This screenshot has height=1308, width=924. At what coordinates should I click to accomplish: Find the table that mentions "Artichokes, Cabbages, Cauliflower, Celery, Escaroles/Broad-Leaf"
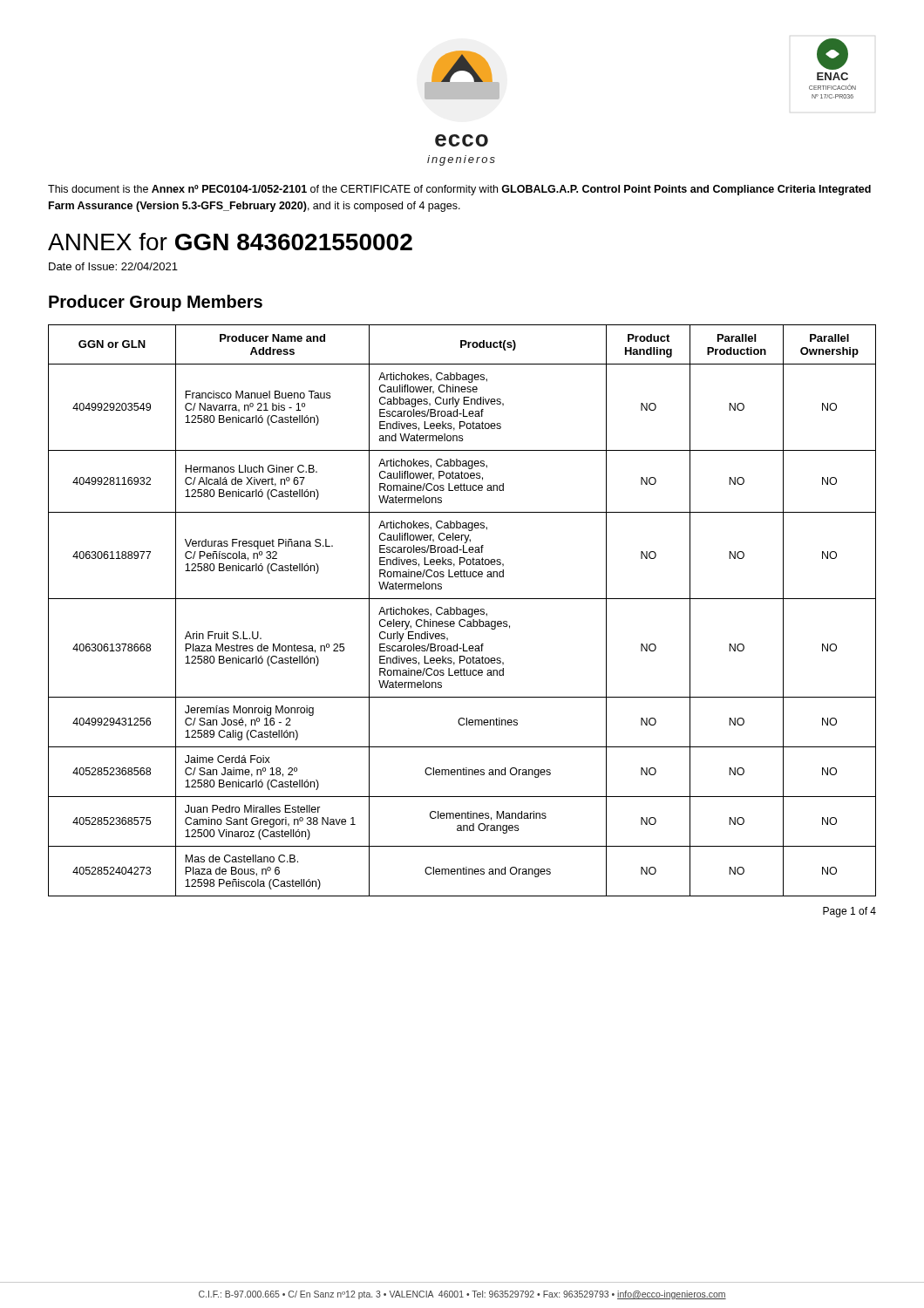462,610
